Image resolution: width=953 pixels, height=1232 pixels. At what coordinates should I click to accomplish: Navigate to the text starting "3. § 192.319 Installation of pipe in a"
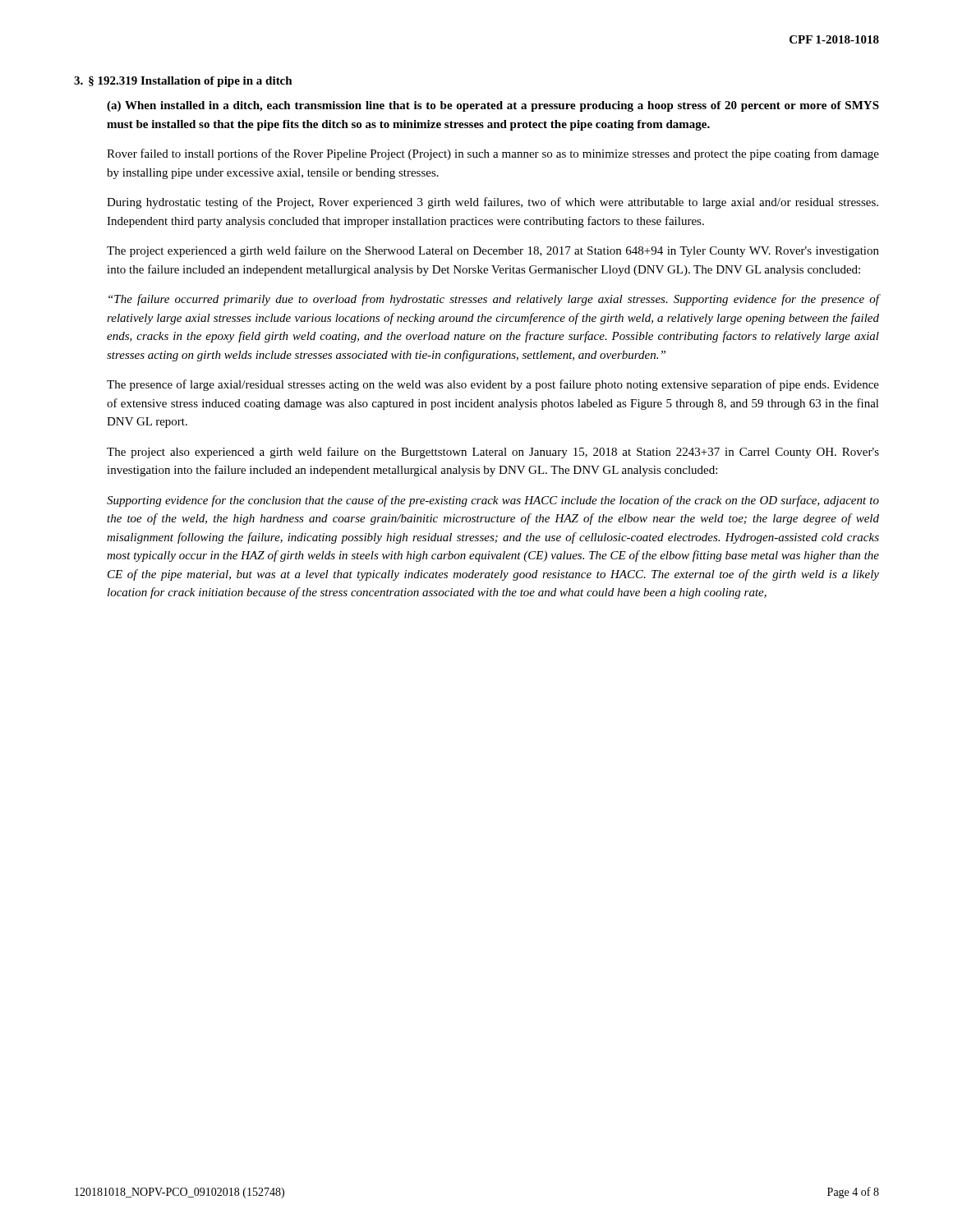[x=183, y=81]
